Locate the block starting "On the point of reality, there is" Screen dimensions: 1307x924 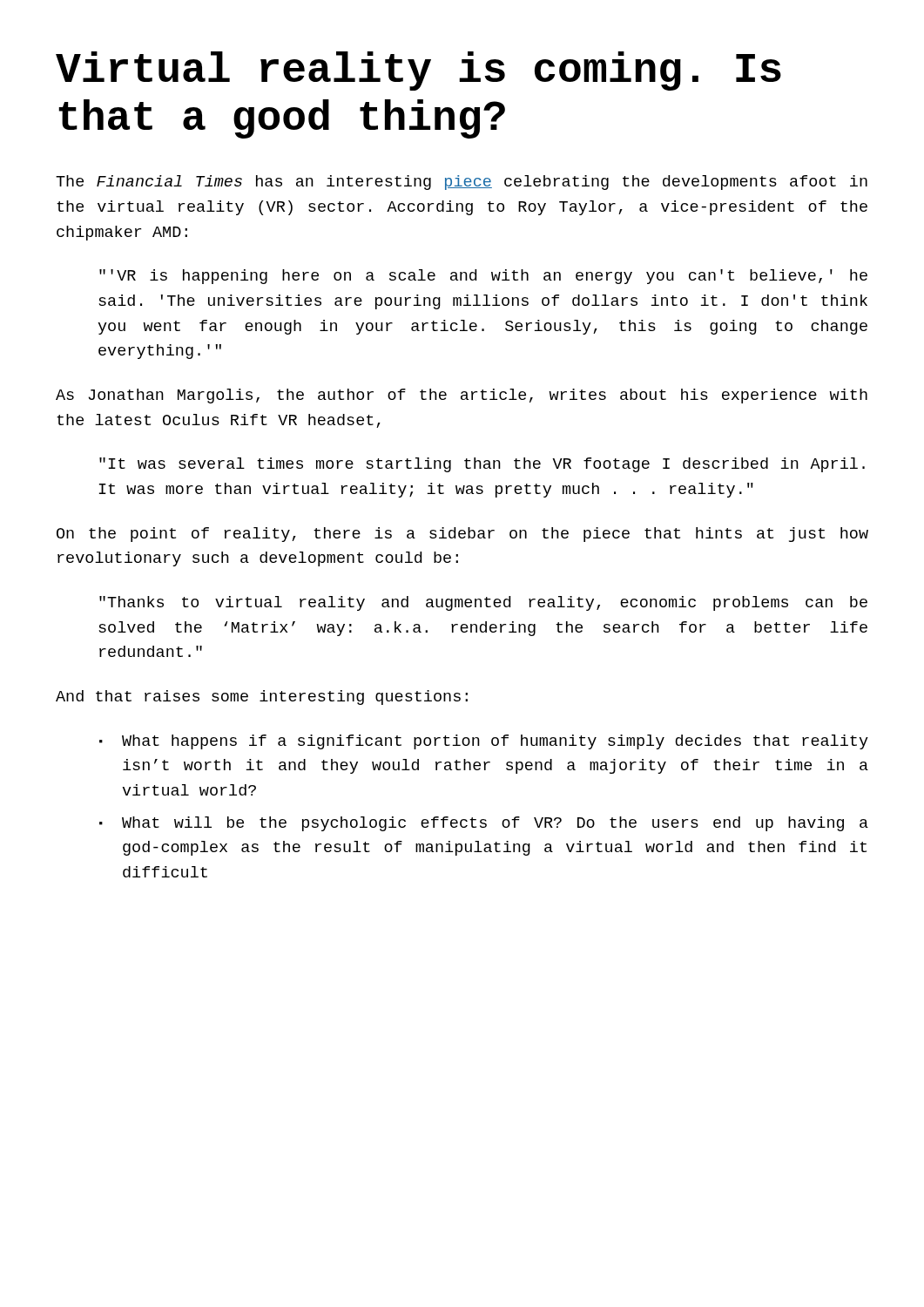462,547
